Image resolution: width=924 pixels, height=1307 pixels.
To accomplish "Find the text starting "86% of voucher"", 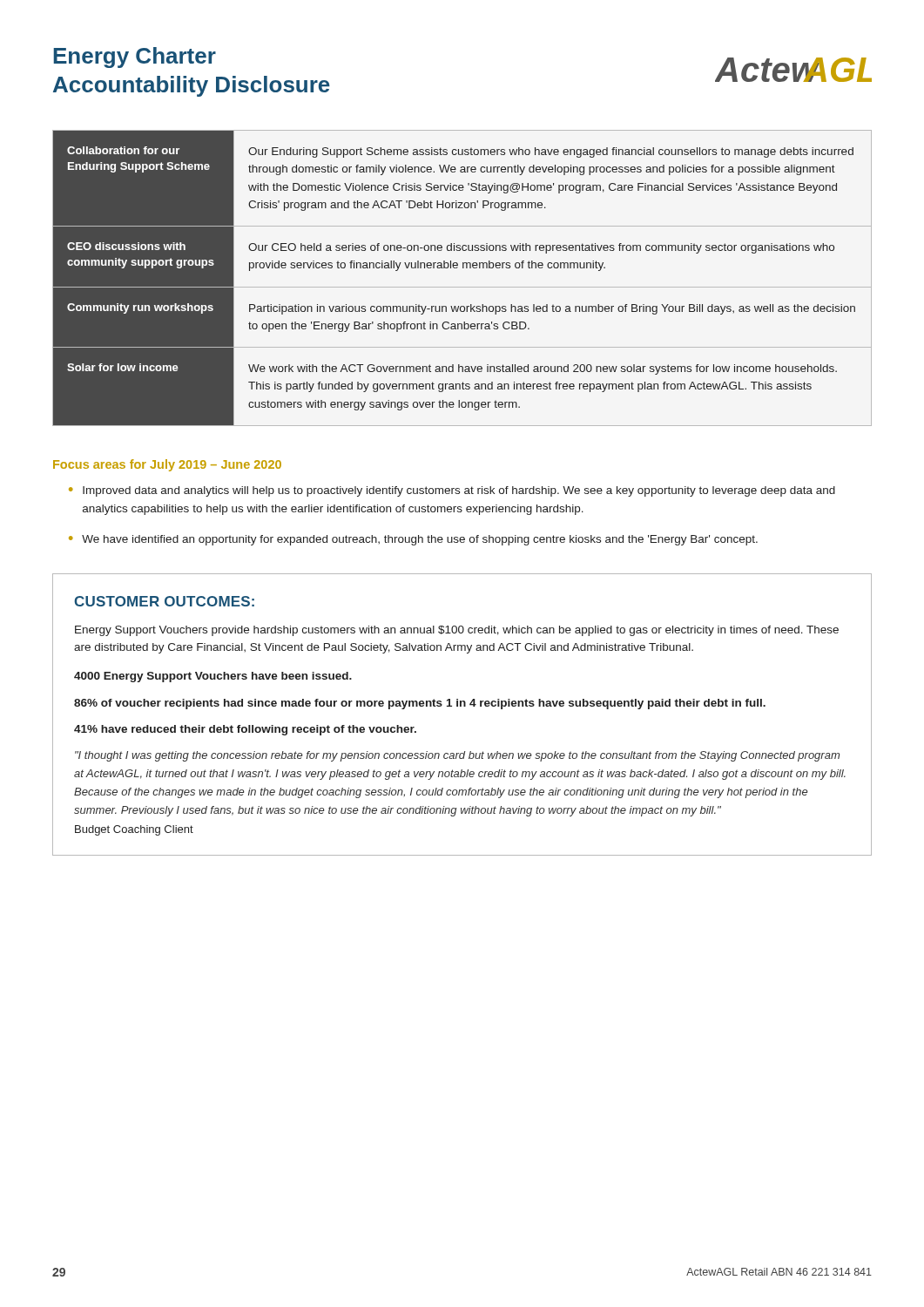I will pos(420,702).
